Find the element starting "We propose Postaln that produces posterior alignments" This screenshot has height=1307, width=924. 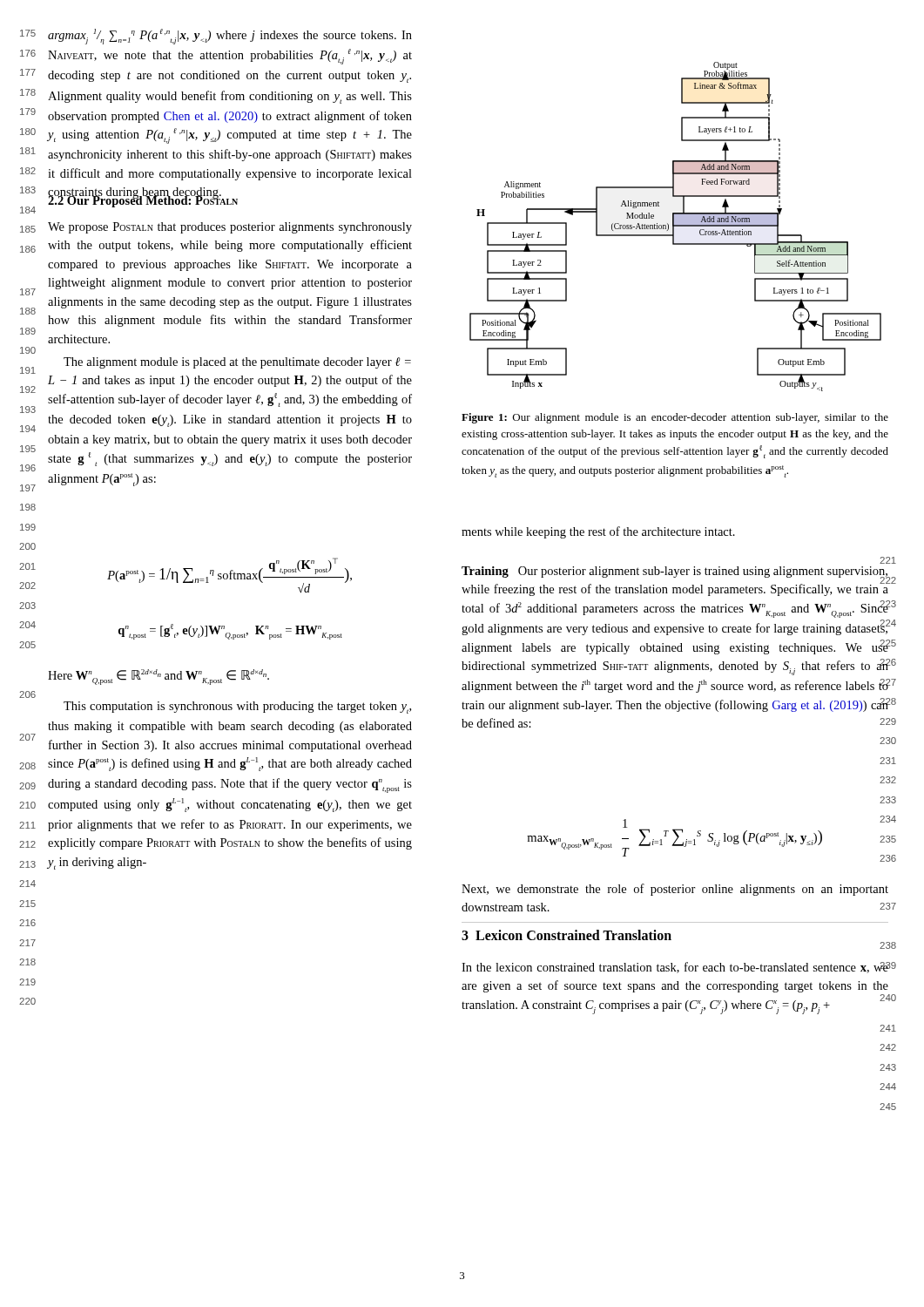(x=230, y=283)
